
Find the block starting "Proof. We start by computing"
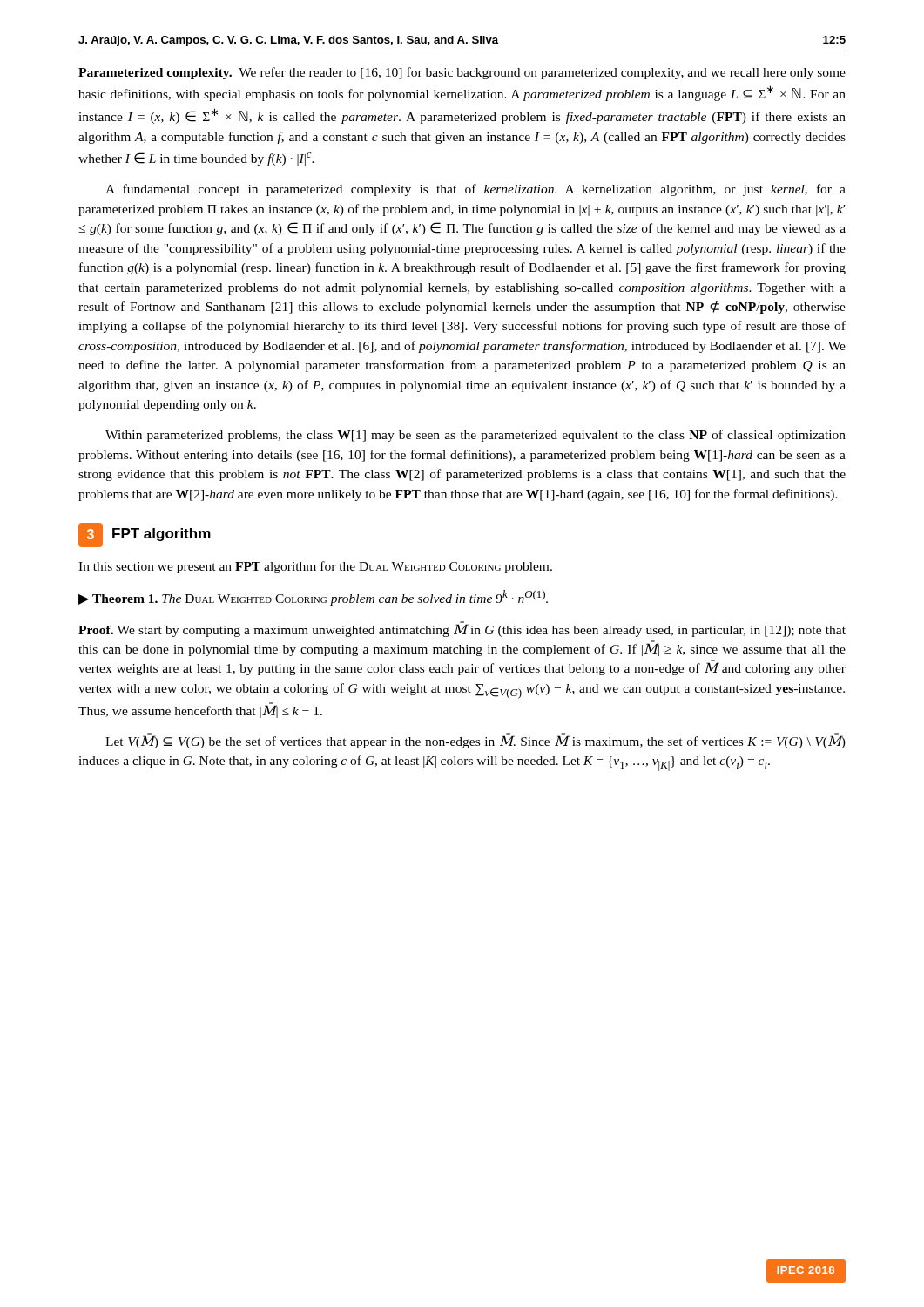pyautogui.click(x=462, y=670)
